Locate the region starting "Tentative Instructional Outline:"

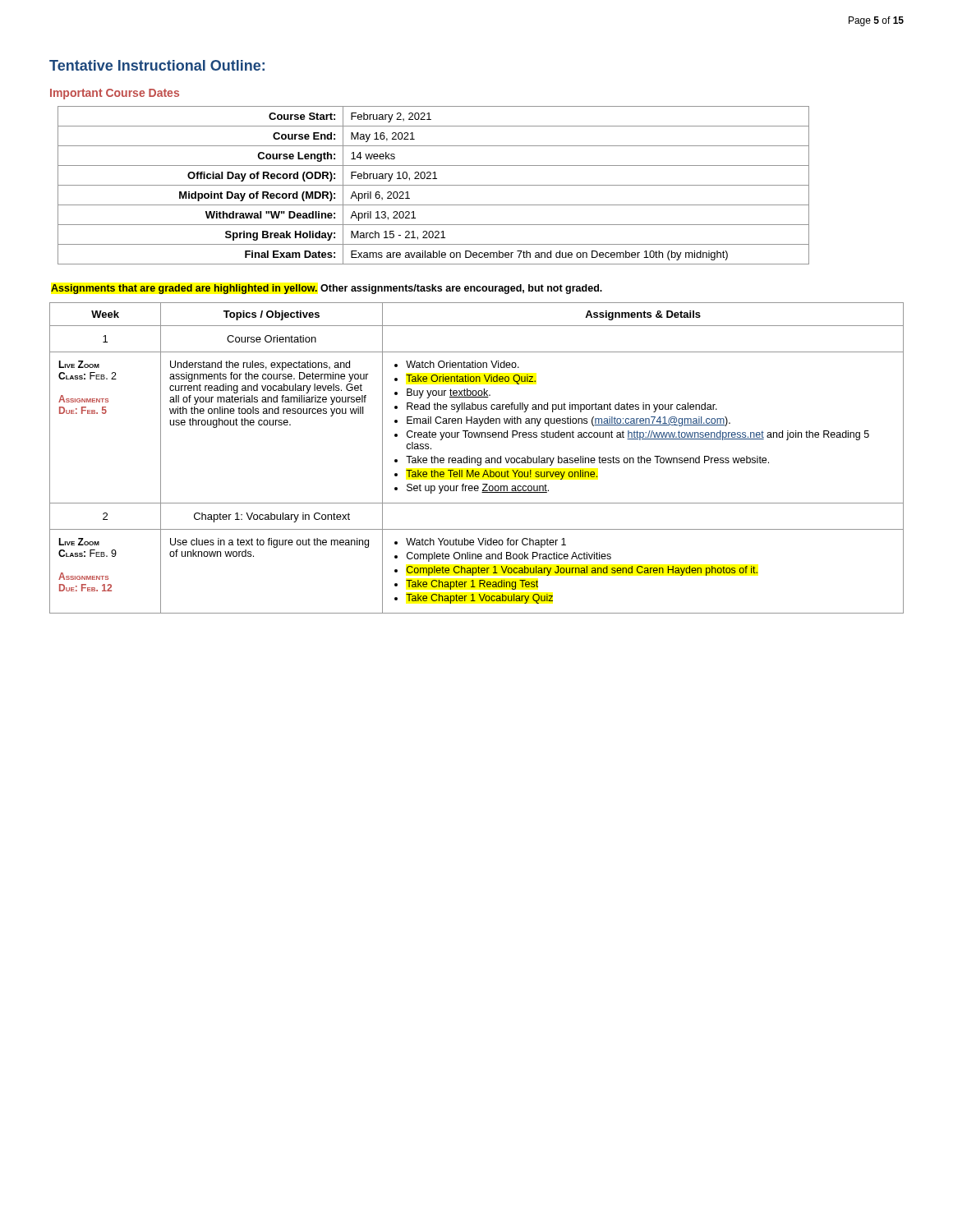157,65
